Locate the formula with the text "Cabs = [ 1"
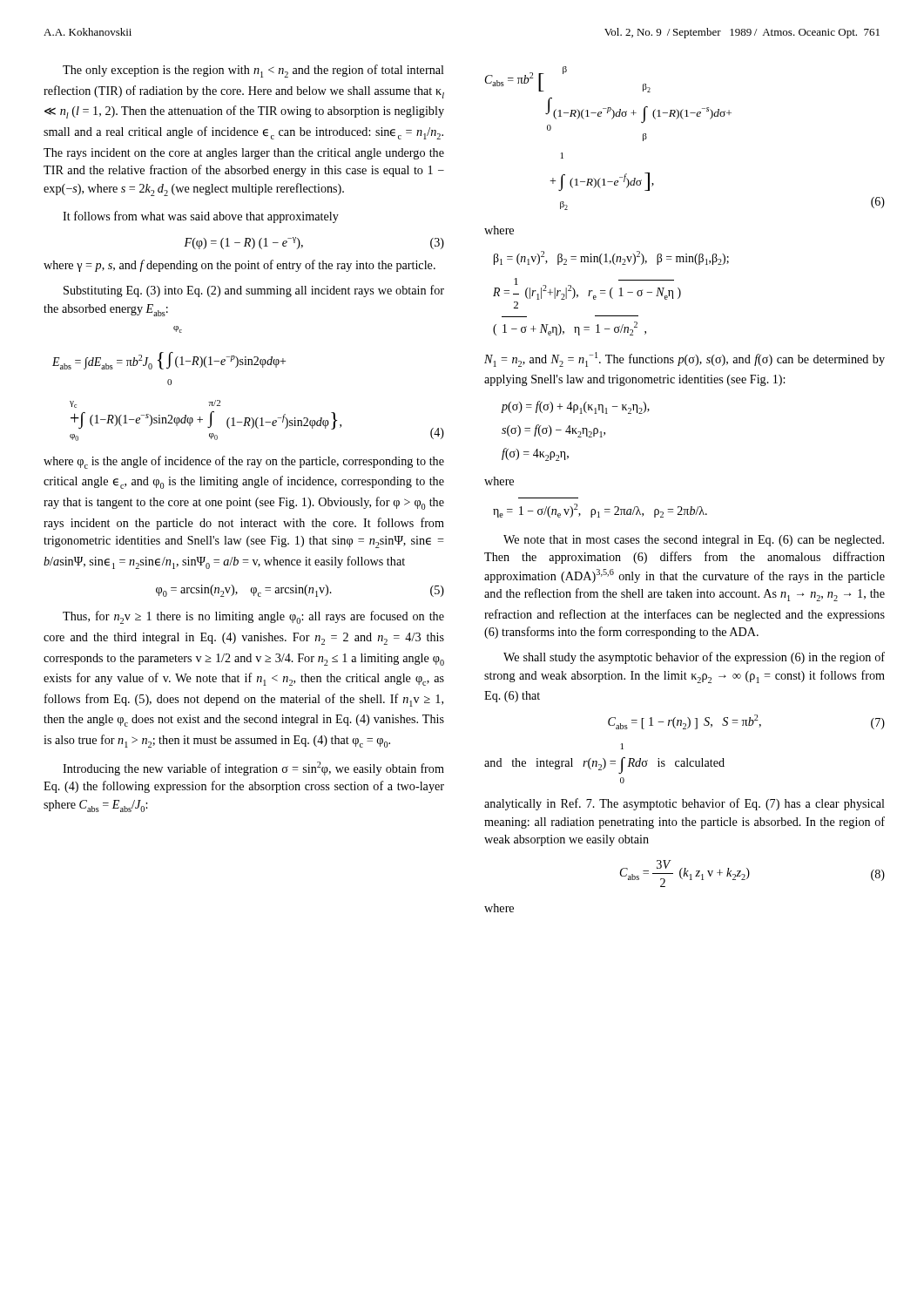The height and width of the screenshot is (1307, 924). (746, 722)
